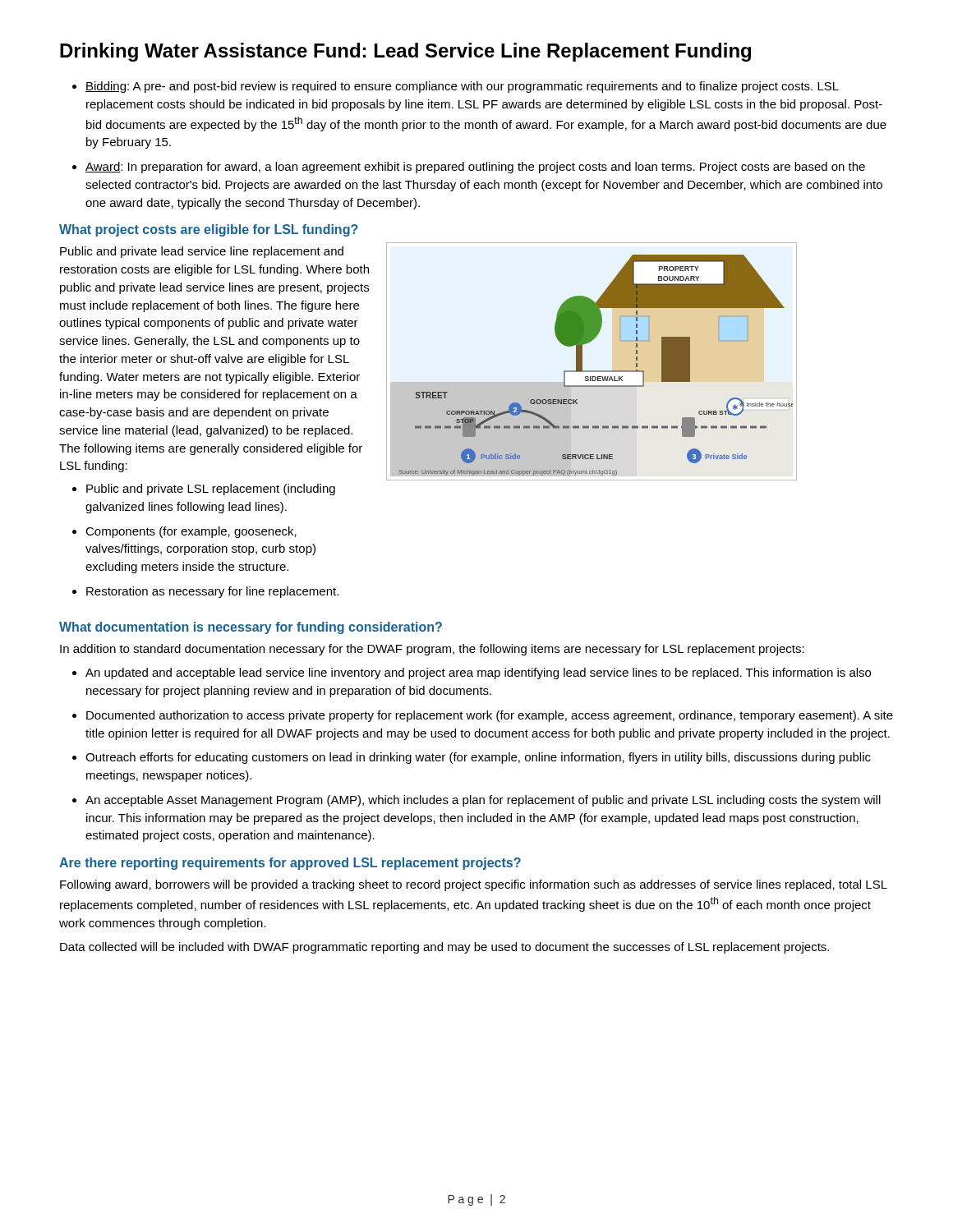The height and width of the screenshot is (1232, 953).
Task: Find the text block starting "Components (for example,"
Action: pyautogui.click(x=215, y=549)
